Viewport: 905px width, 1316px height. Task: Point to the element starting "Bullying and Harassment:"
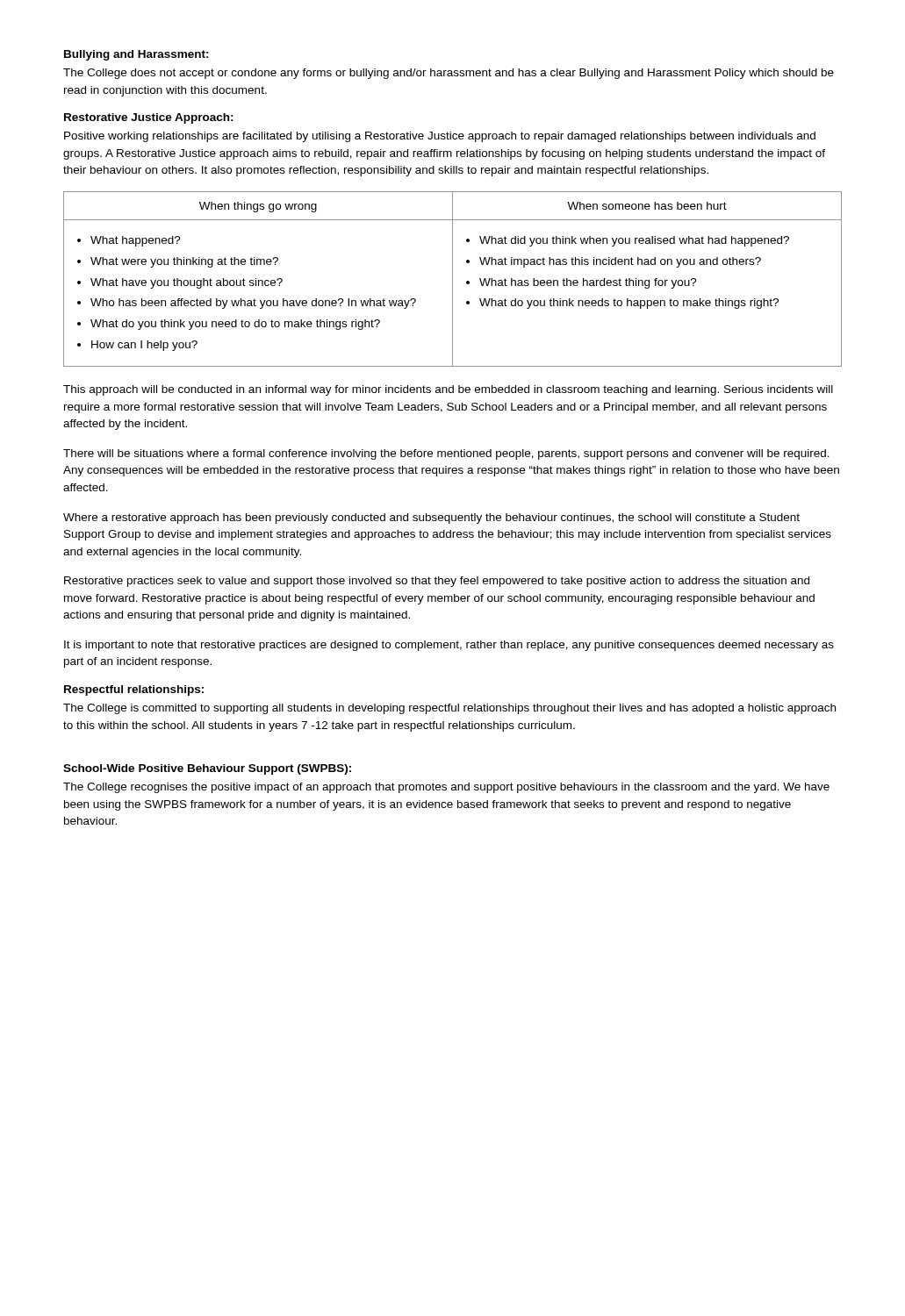[x=136, y=54]
